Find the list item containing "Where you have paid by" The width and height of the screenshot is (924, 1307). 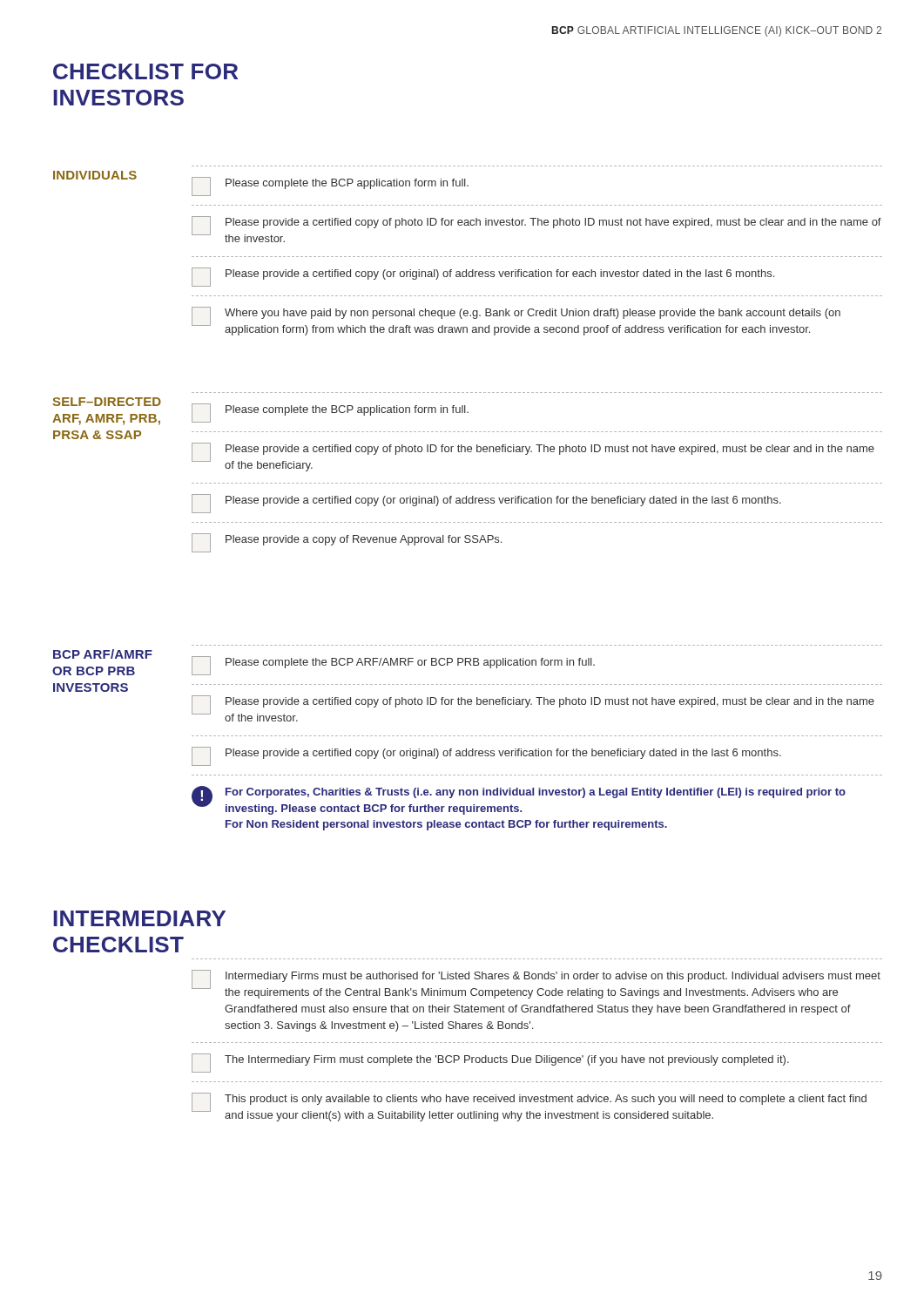537,321
